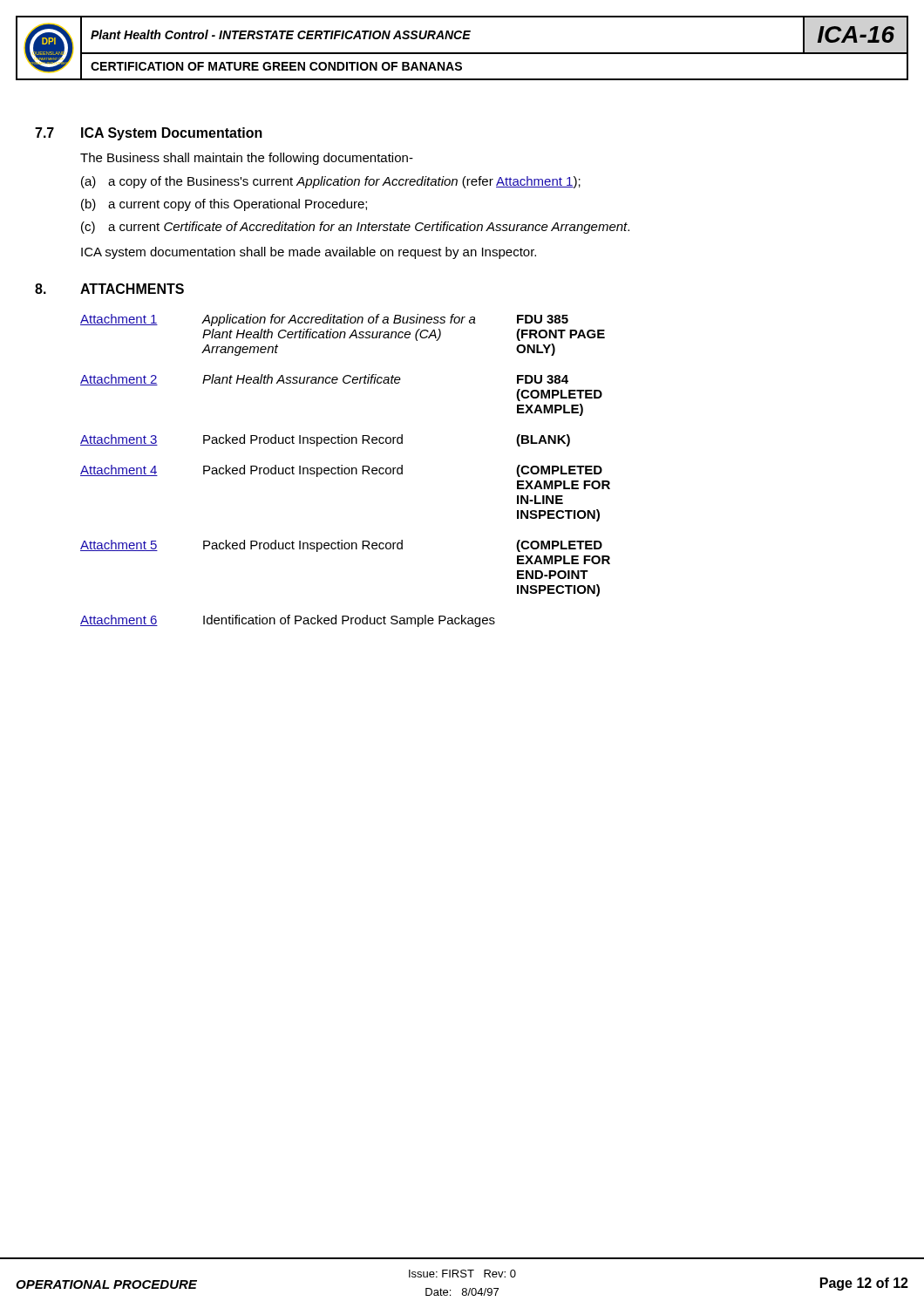The width and height of the screenshot is (924, 1308).
Task: Locate the section header that says "7.7 ICA System Documentation"
Action: [x=149, y=133]
